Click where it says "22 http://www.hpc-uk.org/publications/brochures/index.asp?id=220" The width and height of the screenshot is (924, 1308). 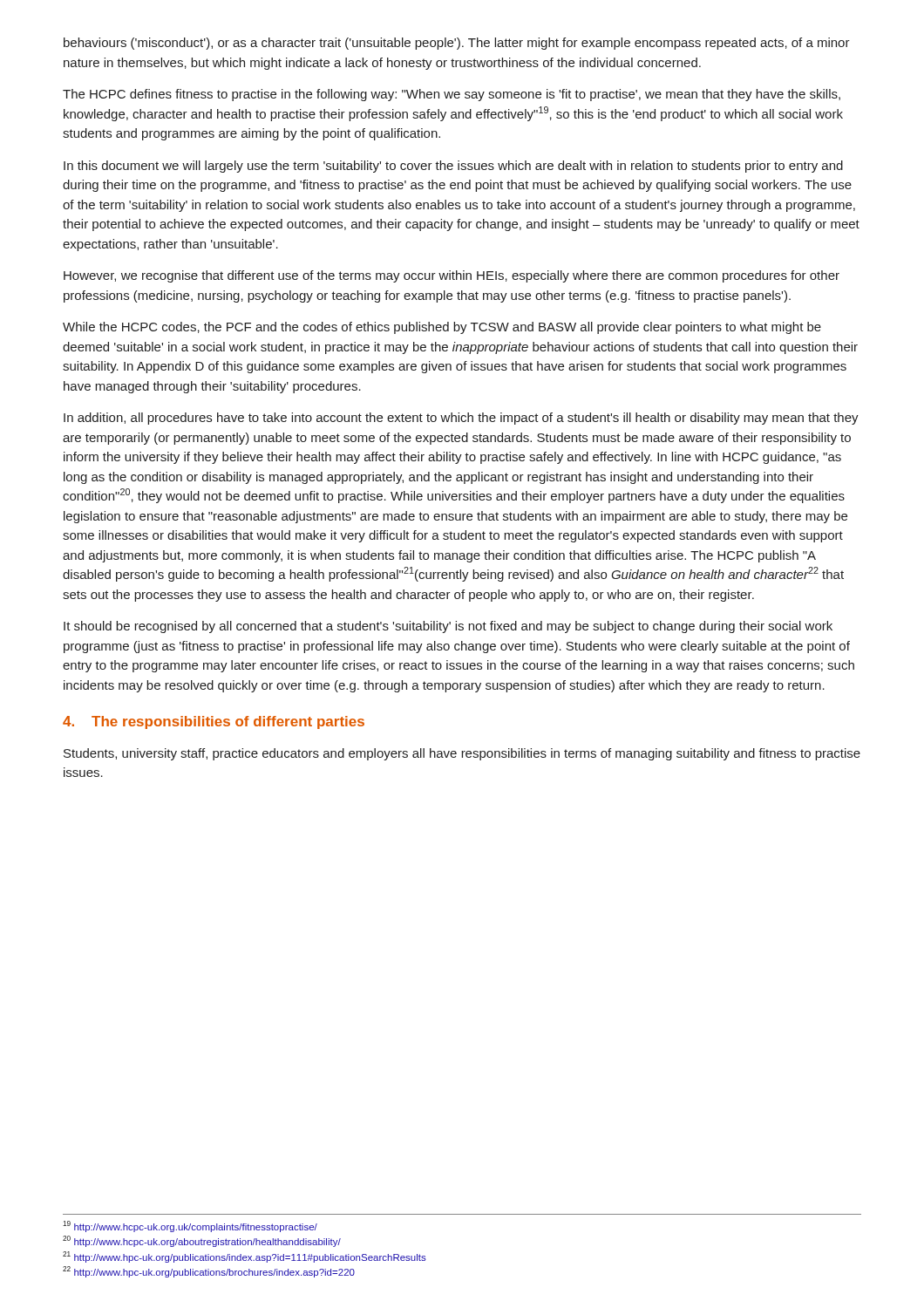tap(209, 1271)
